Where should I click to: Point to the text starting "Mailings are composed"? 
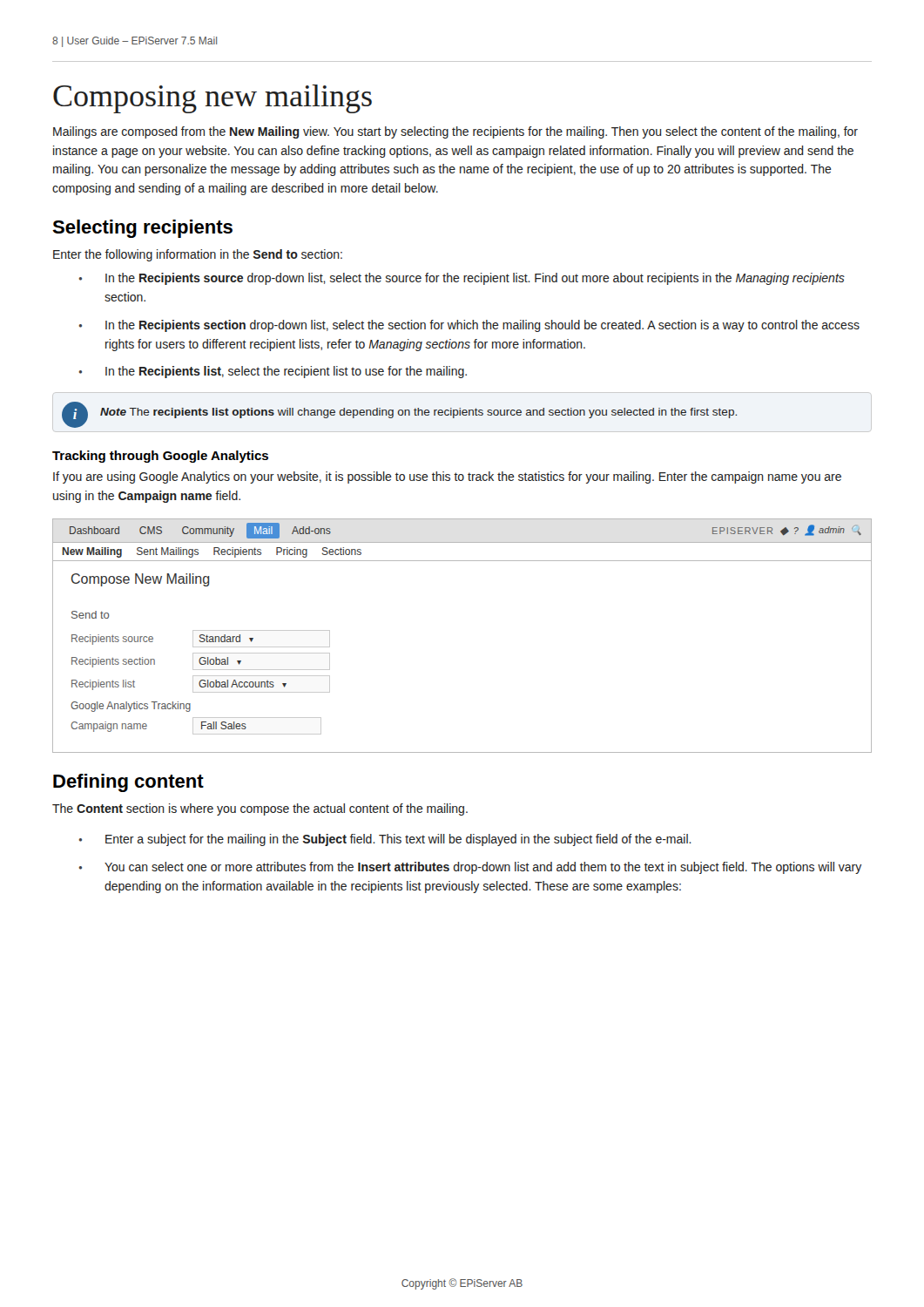click(462, 161)
